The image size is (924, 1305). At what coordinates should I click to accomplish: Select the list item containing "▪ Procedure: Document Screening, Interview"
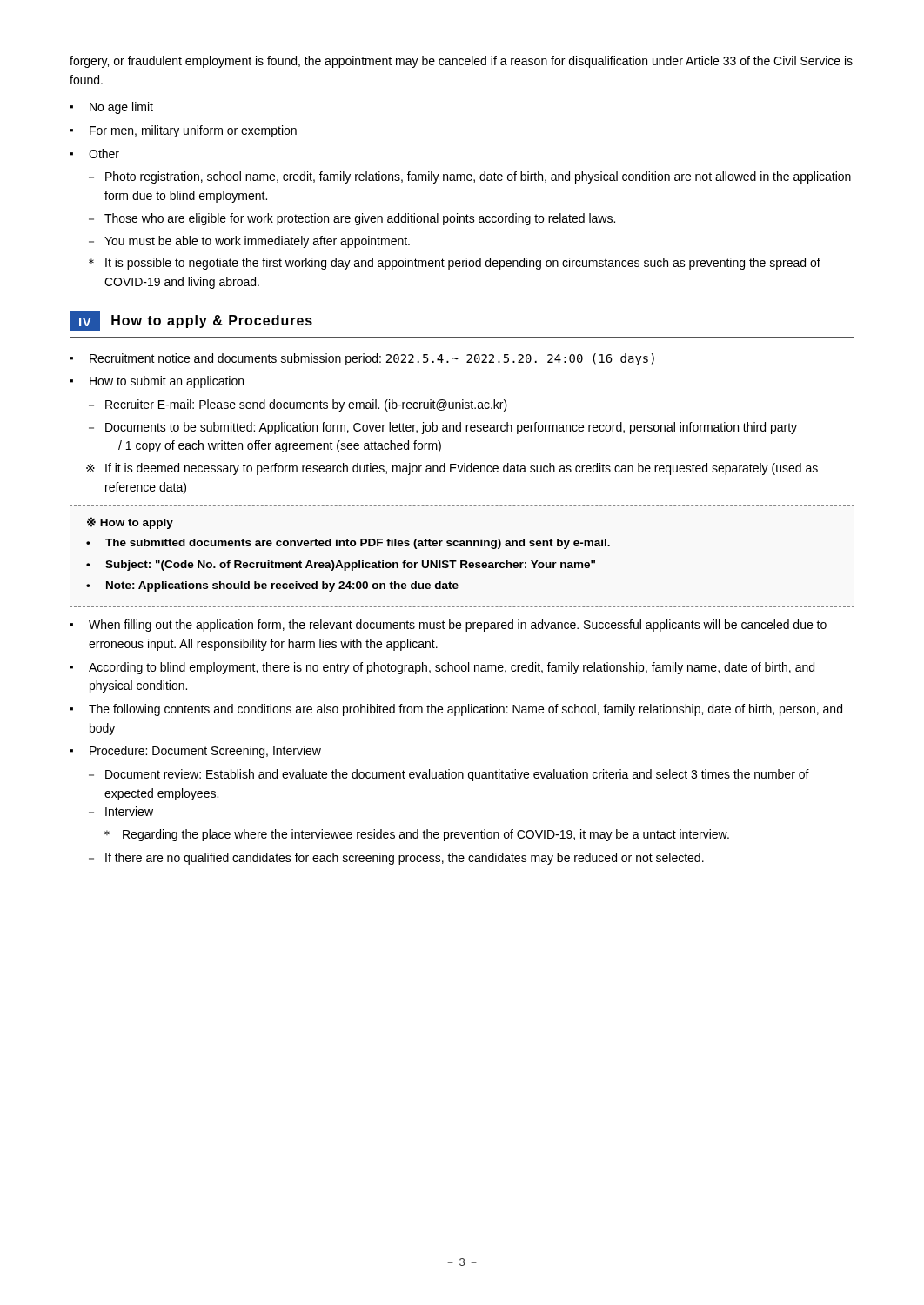195,752
